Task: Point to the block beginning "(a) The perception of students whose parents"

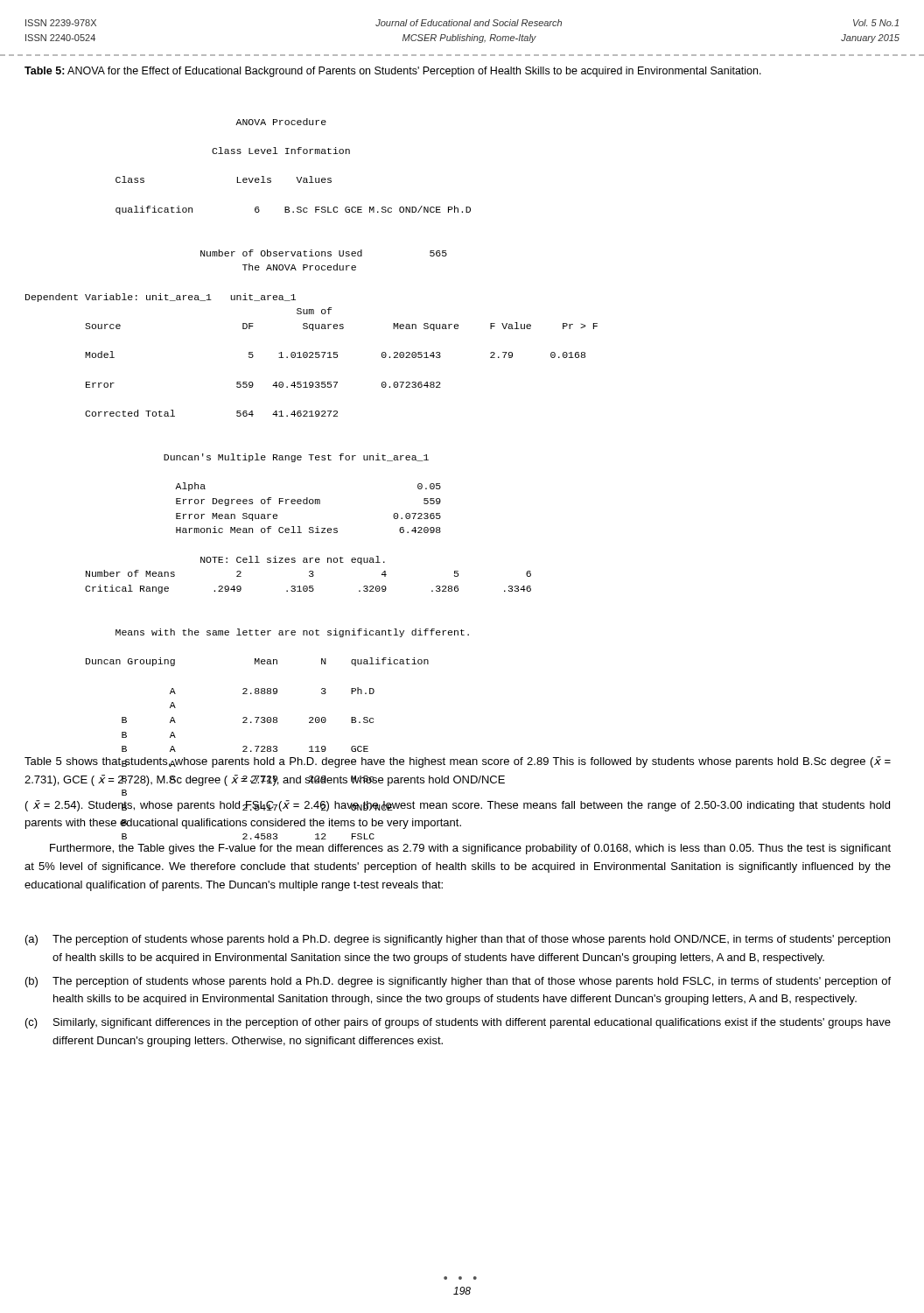Action: pyautogui.click(x=458, y=949)
